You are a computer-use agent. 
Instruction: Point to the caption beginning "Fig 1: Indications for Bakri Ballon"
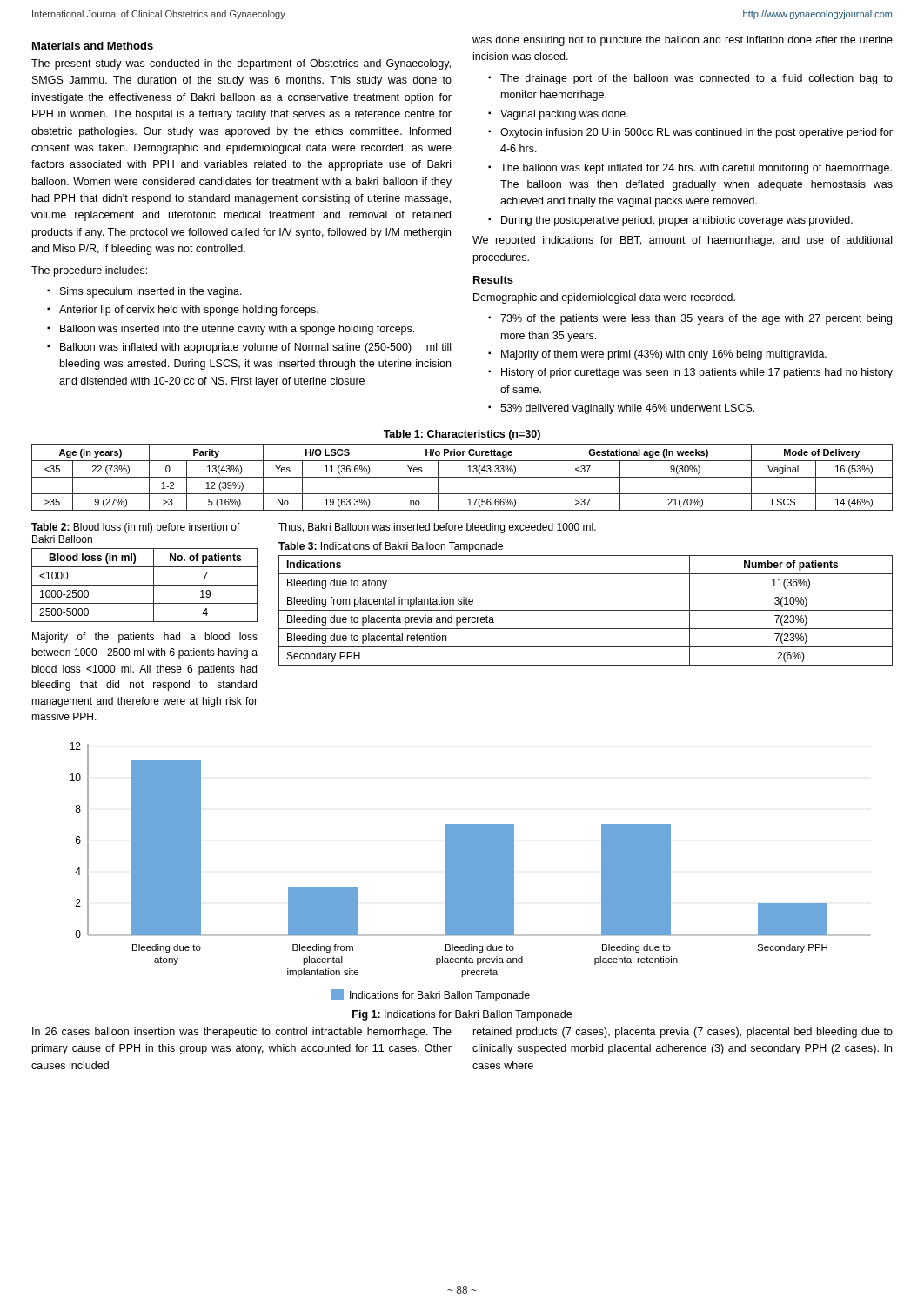pyautogui.click(x=462, y=1014)
